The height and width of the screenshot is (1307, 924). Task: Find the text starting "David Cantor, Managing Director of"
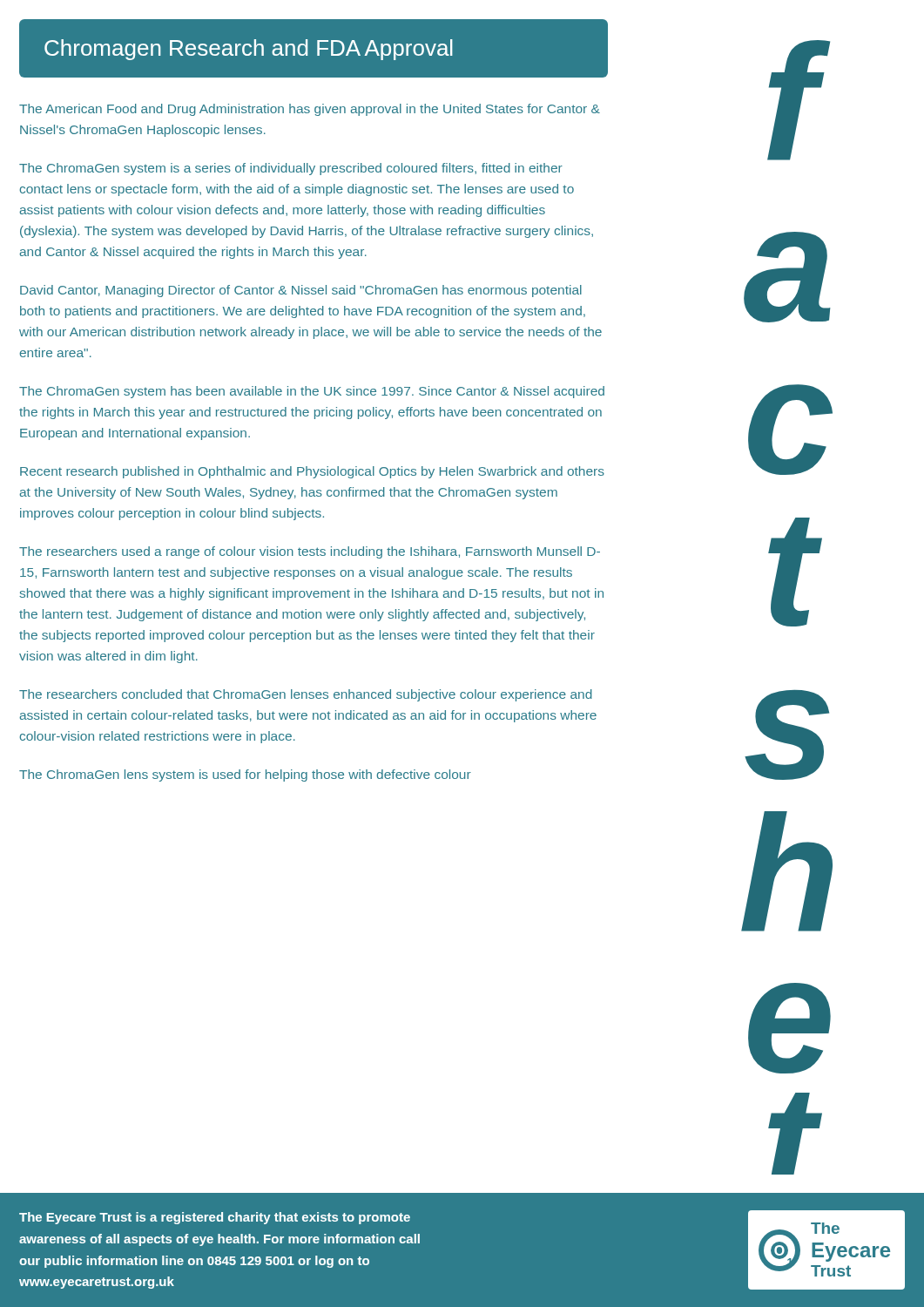point(311,321)
